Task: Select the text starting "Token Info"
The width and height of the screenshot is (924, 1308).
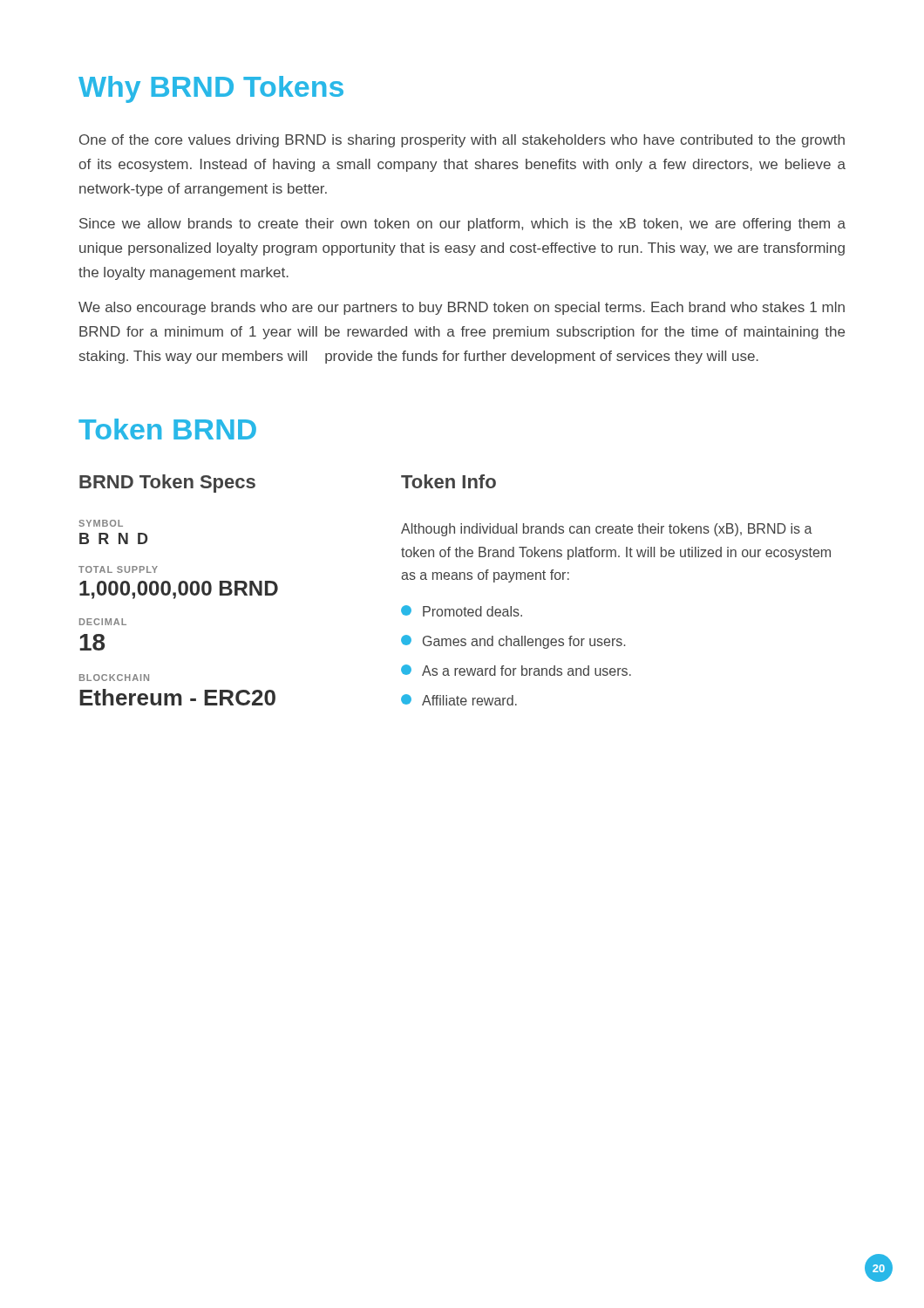Action: [448, 481]
